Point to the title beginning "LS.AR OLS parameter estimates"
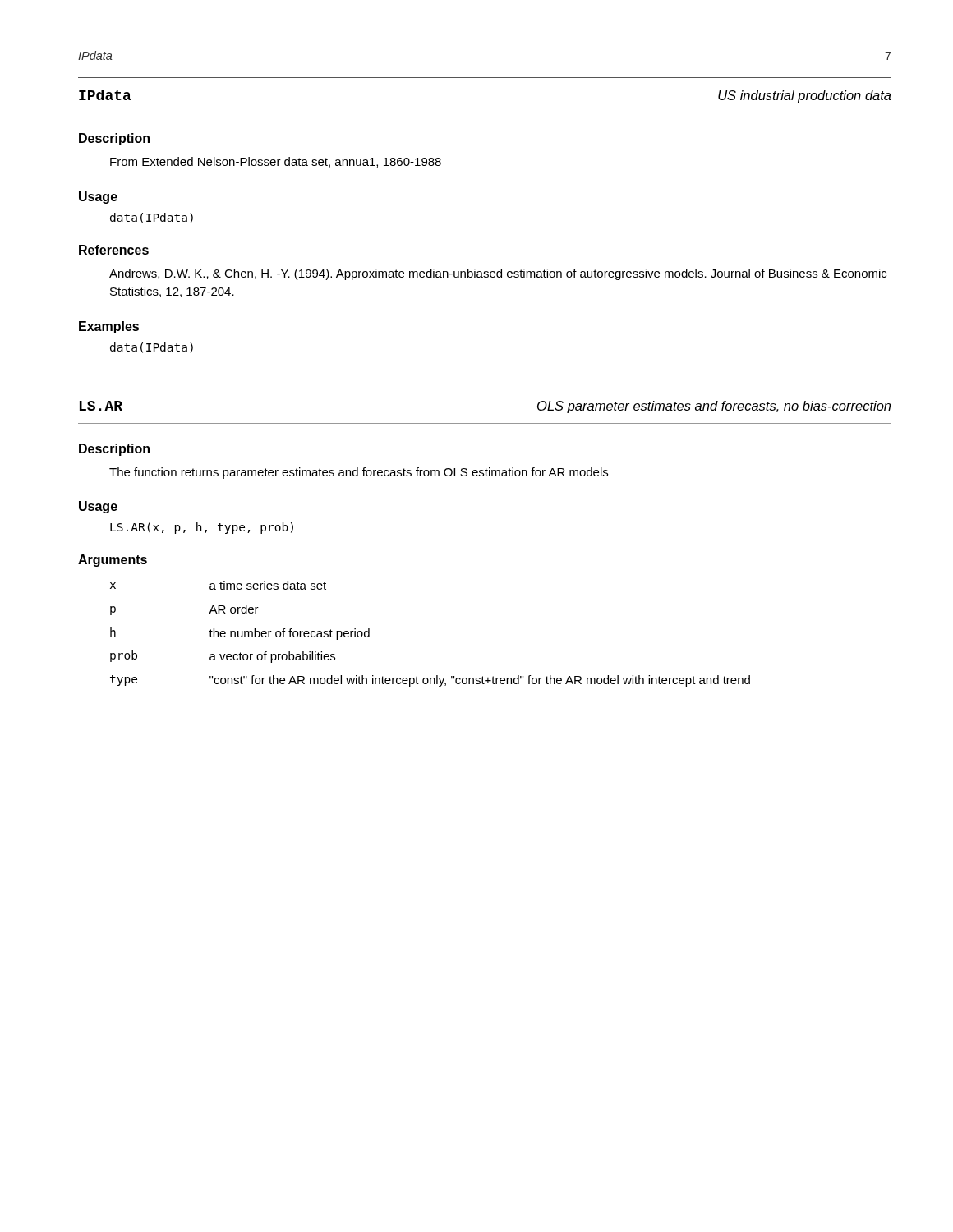953x1232 pixels. (x=109, y=407)
